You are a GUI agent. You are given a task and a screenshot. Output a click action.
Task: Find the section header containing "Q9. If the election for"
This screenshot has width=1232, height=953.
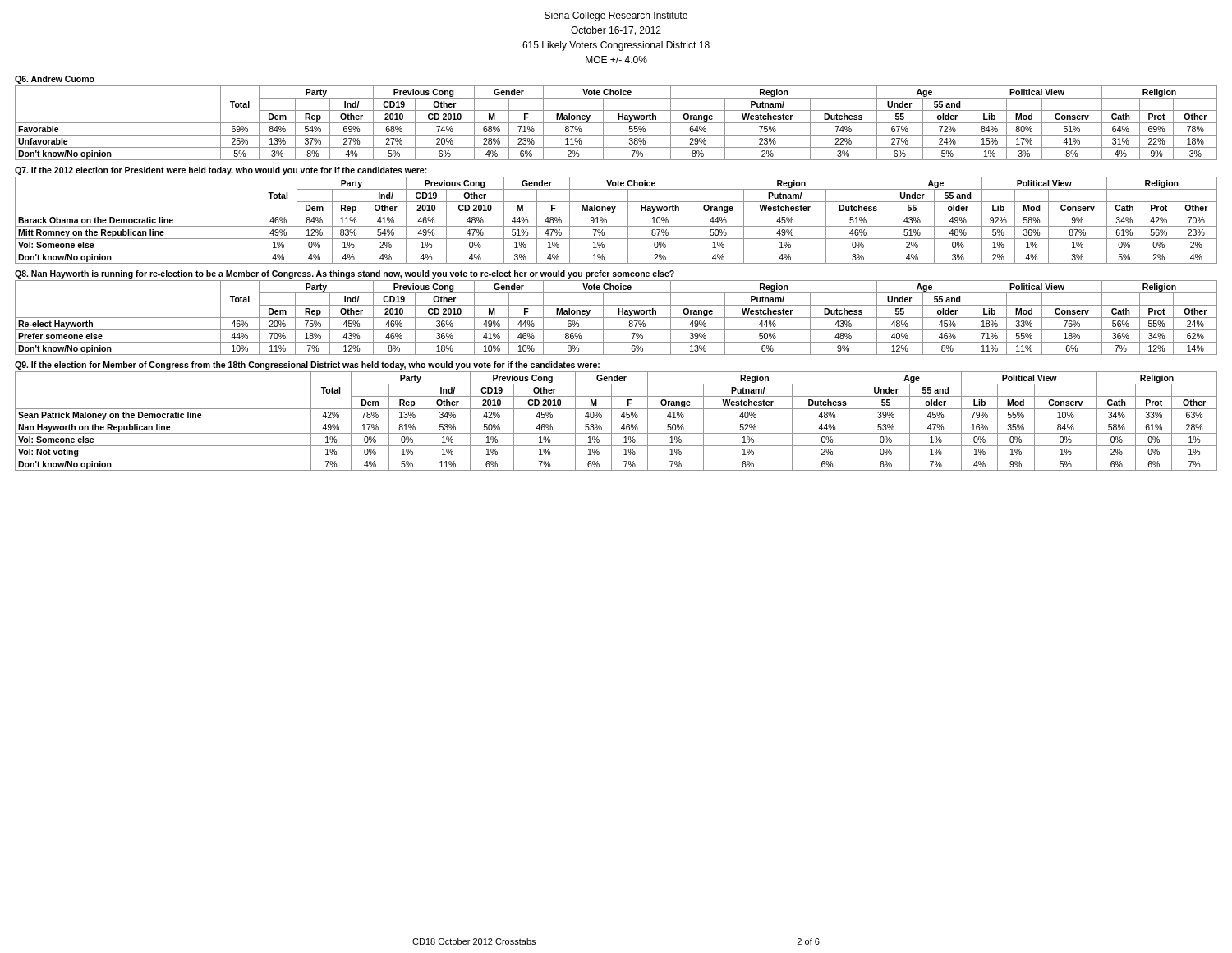coord(308,365)
